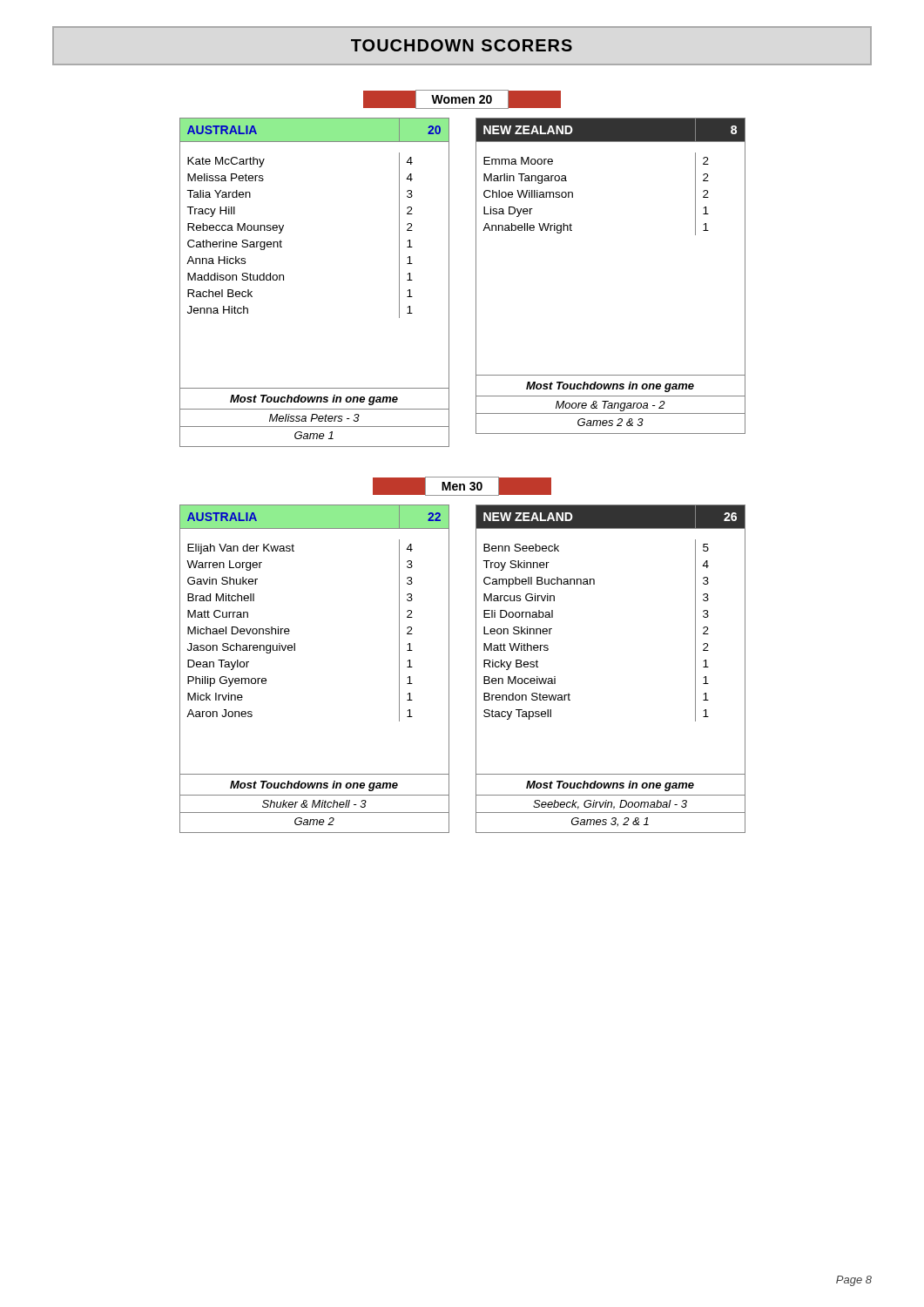Find the table that mentions "Game 2"
Image resolution: width=924 pixels, height=1307 pixels.
314,669
